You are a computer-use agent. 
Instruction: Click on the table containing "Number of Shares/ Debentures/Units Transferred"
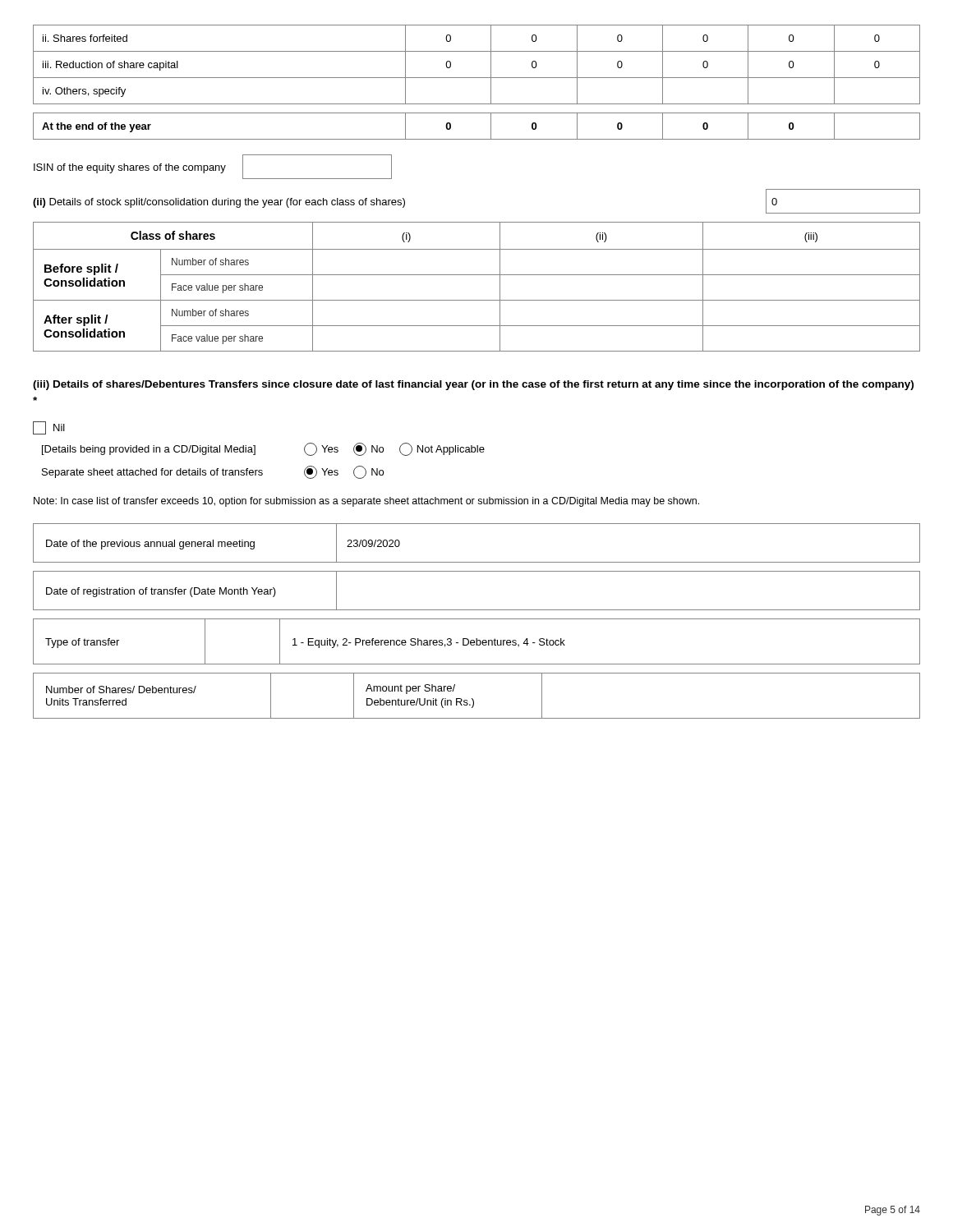476,696
